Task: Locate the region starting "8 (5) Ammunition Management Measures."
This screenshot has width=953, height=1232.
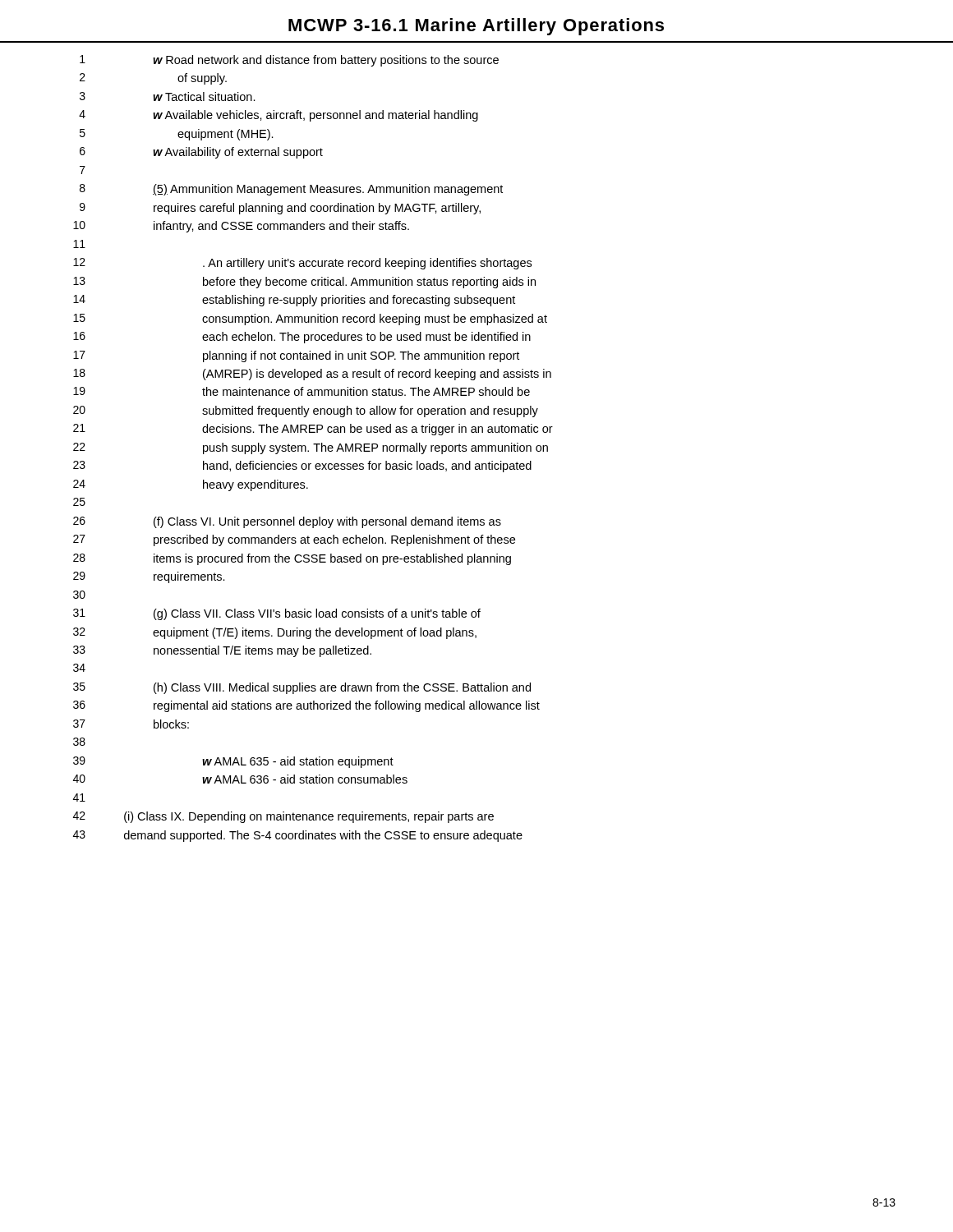Action: [476, 189]
